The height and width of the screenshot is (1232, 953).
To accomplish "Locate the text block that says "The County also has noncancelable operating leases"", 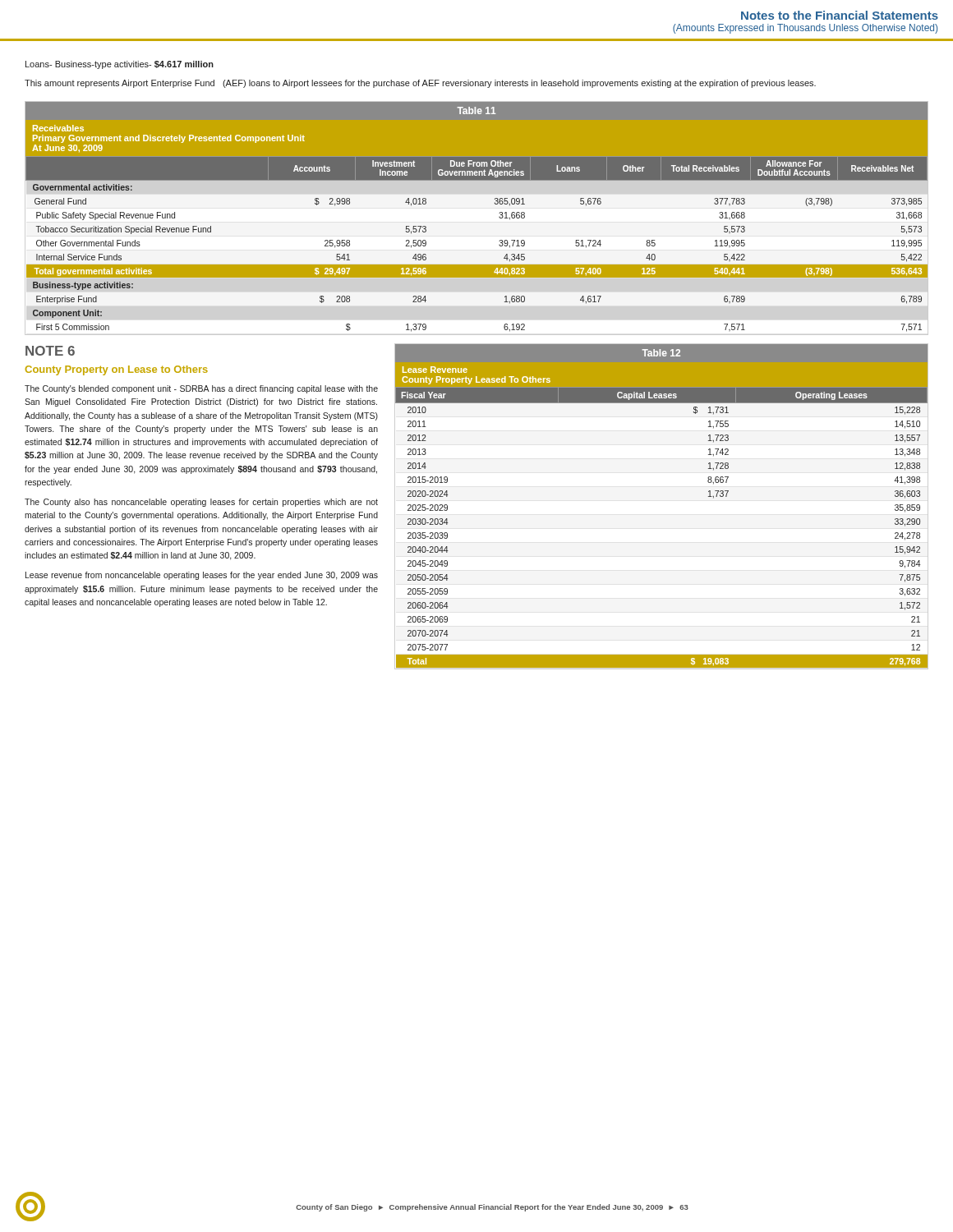I will [x=201, y=529].
